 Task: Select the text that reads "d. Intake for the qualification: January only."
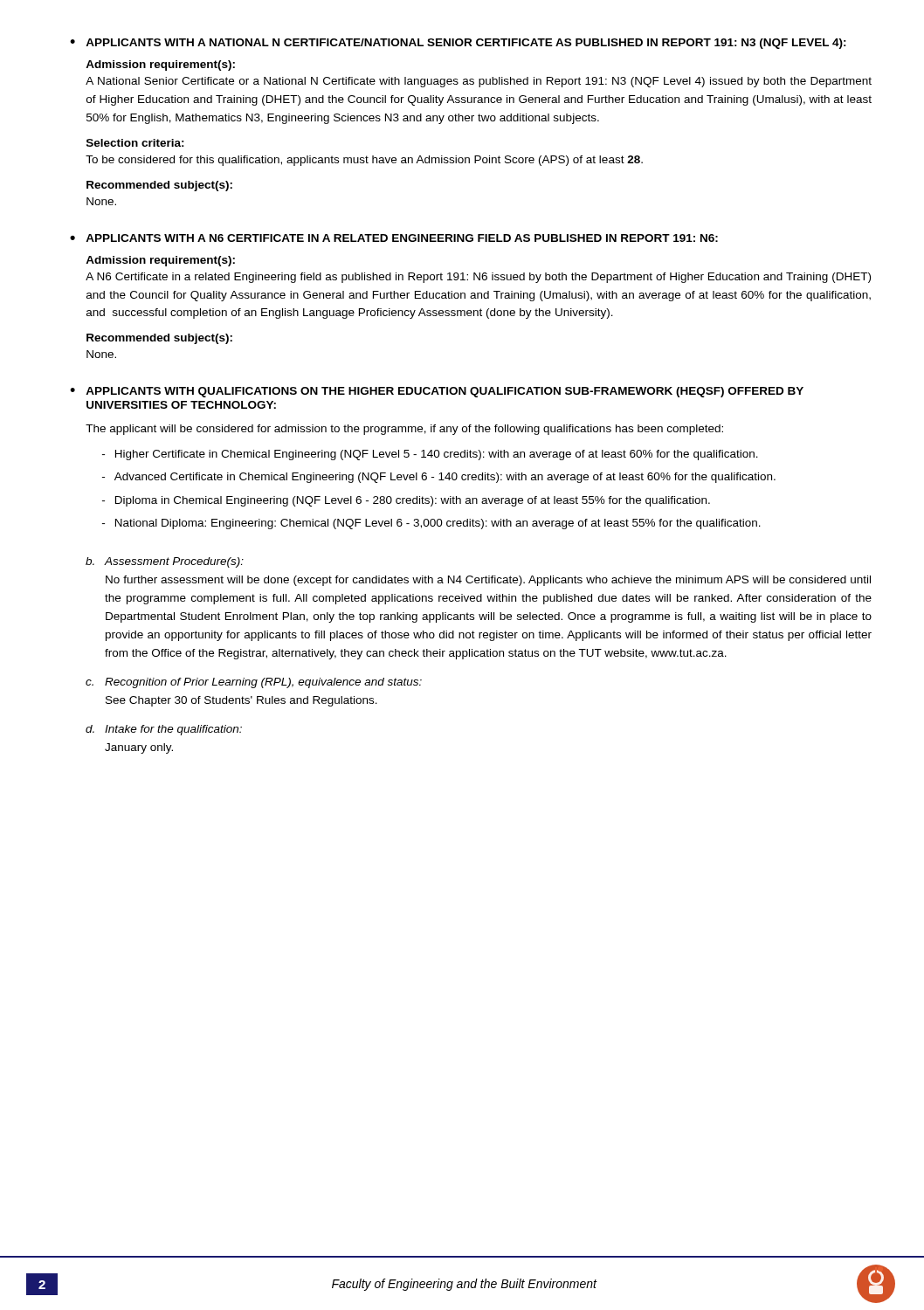pyautogui.click(x=164, y=730)
